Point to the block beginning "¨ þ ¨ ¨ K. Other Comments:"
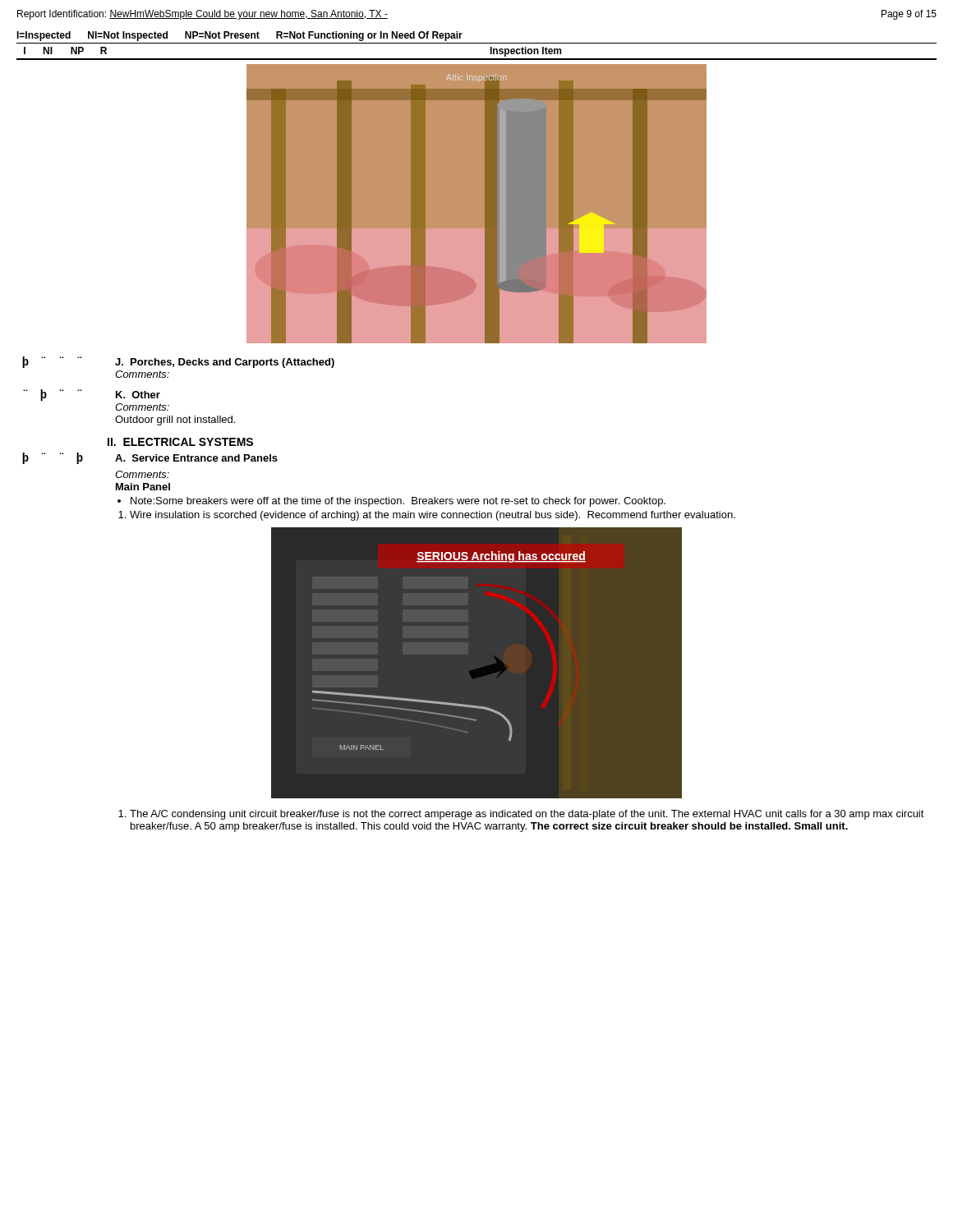953x1232 pixels. (126, 407)
